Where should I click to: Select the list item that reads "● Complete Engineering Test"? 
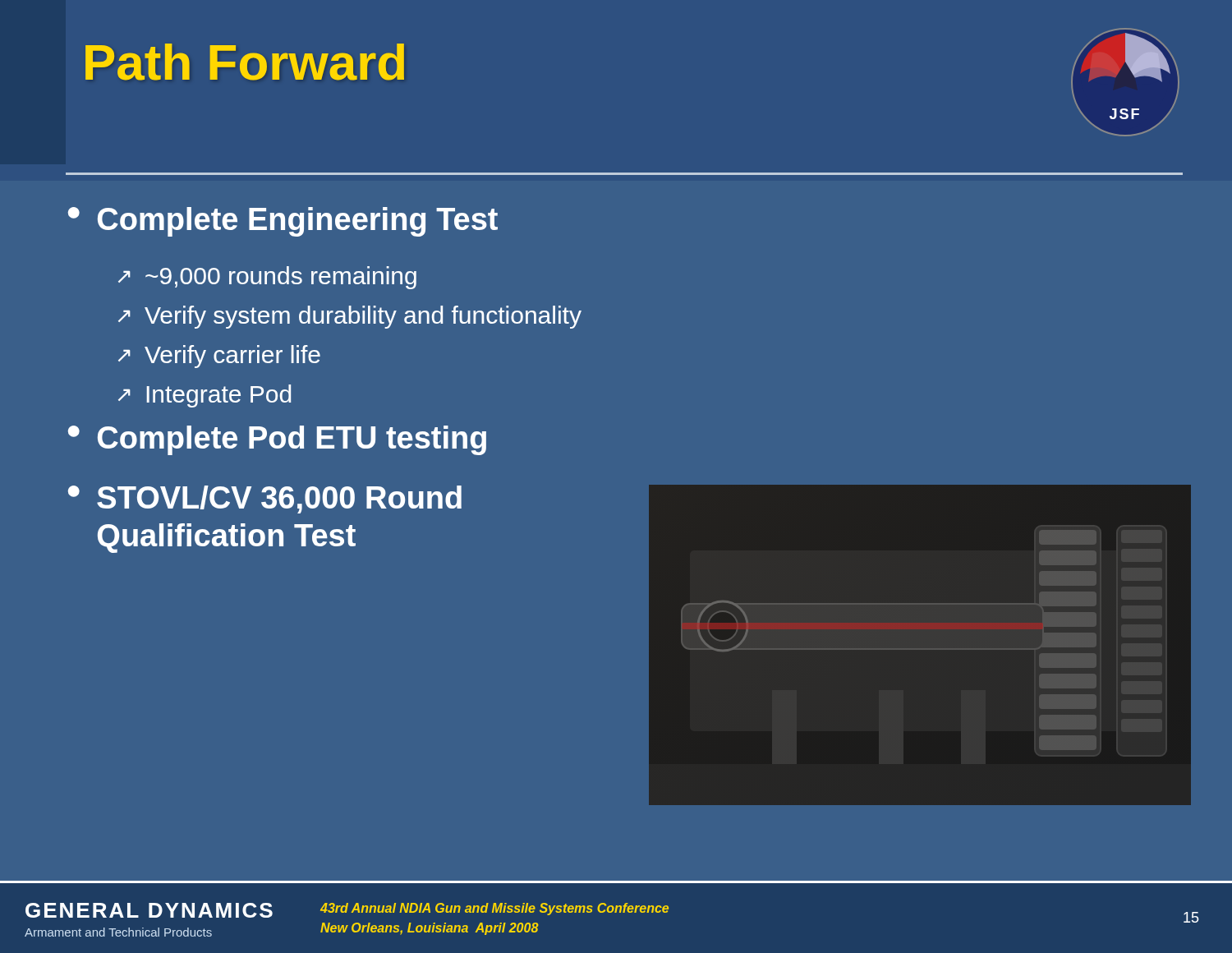pyautogui.click(x=282, y=220)
